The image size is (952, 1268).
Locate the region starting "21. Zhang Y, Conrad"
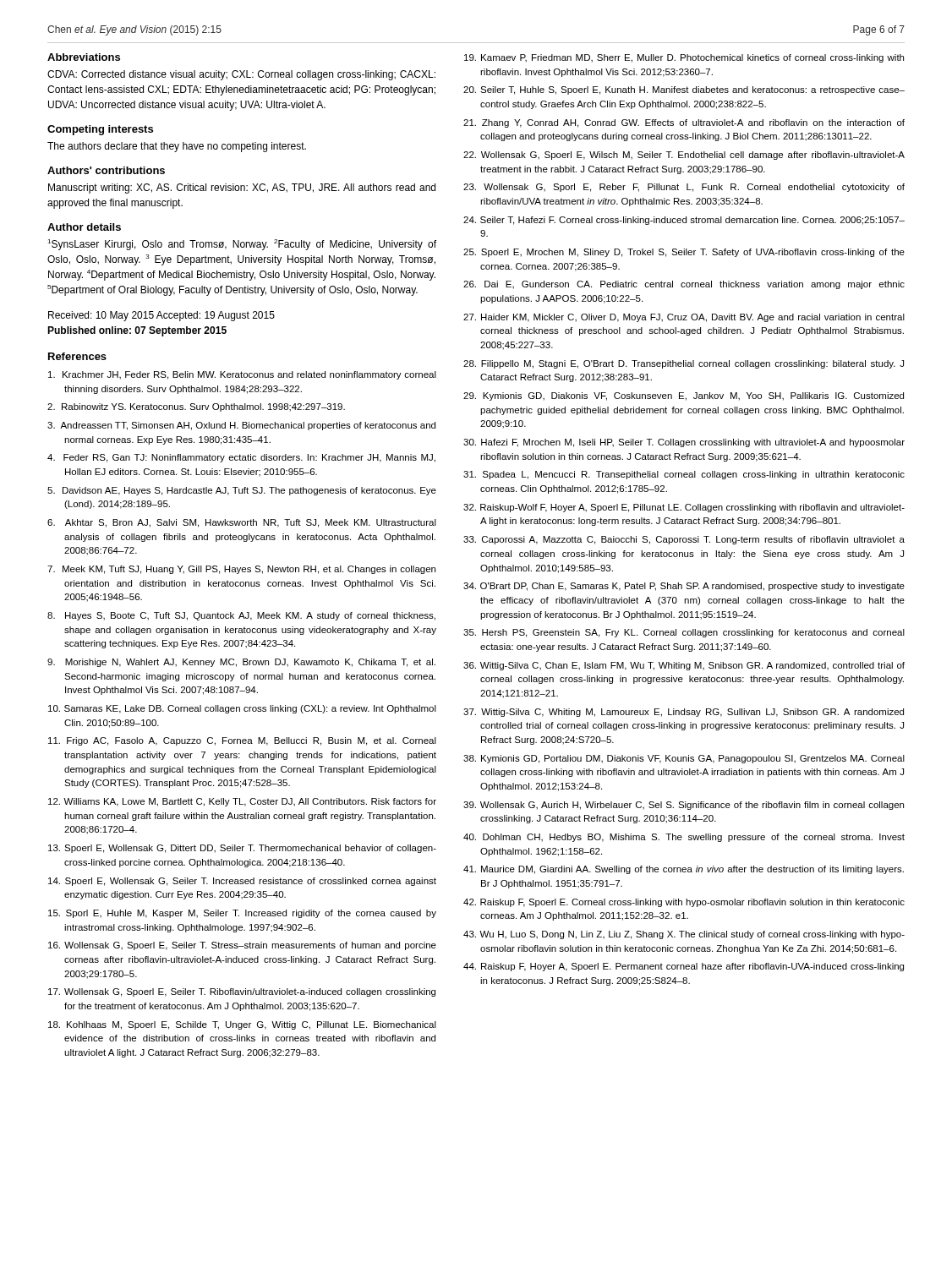point(684,129)
